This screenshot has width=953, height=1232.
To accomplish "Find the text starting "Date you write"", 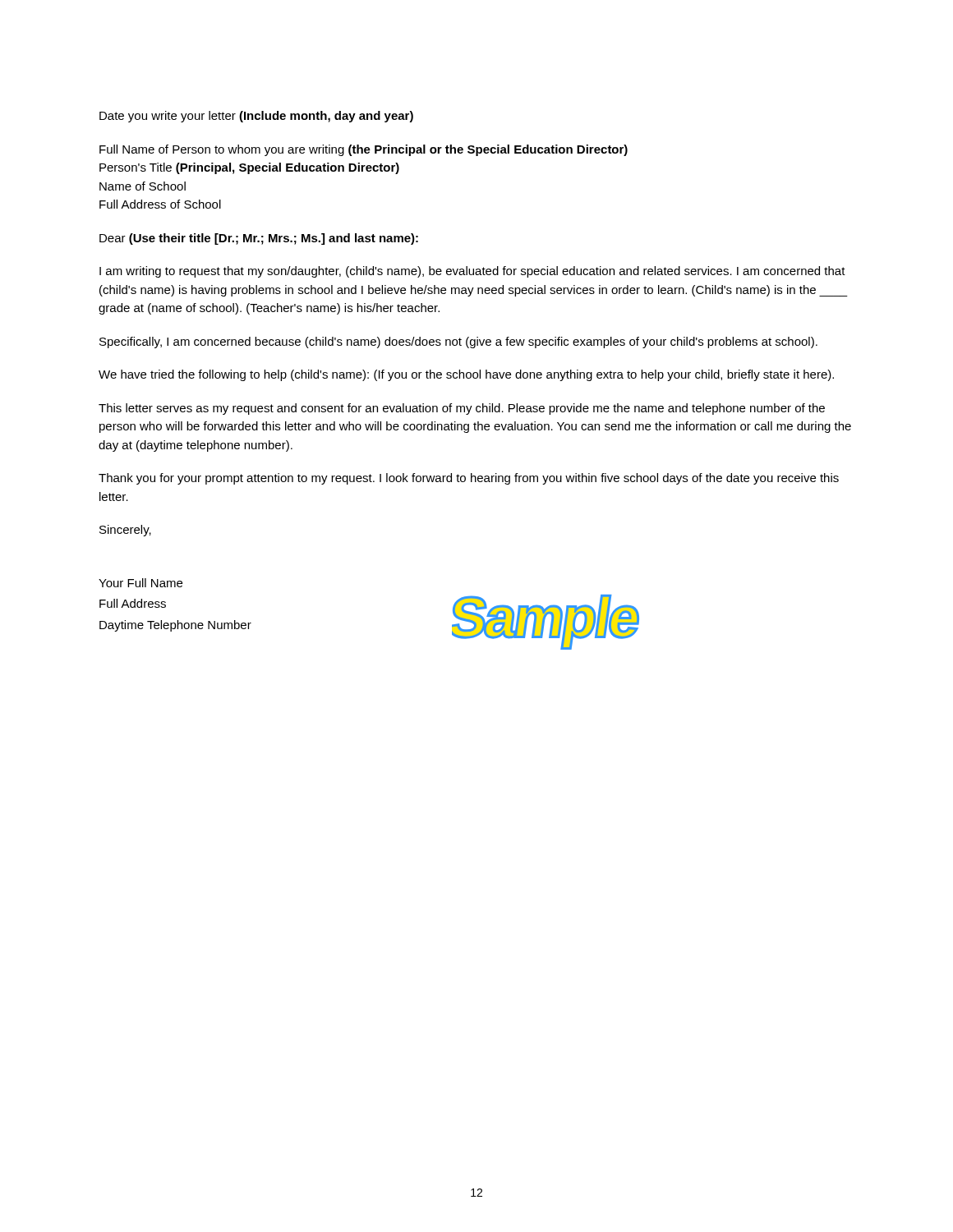I will tap(256, 115).
